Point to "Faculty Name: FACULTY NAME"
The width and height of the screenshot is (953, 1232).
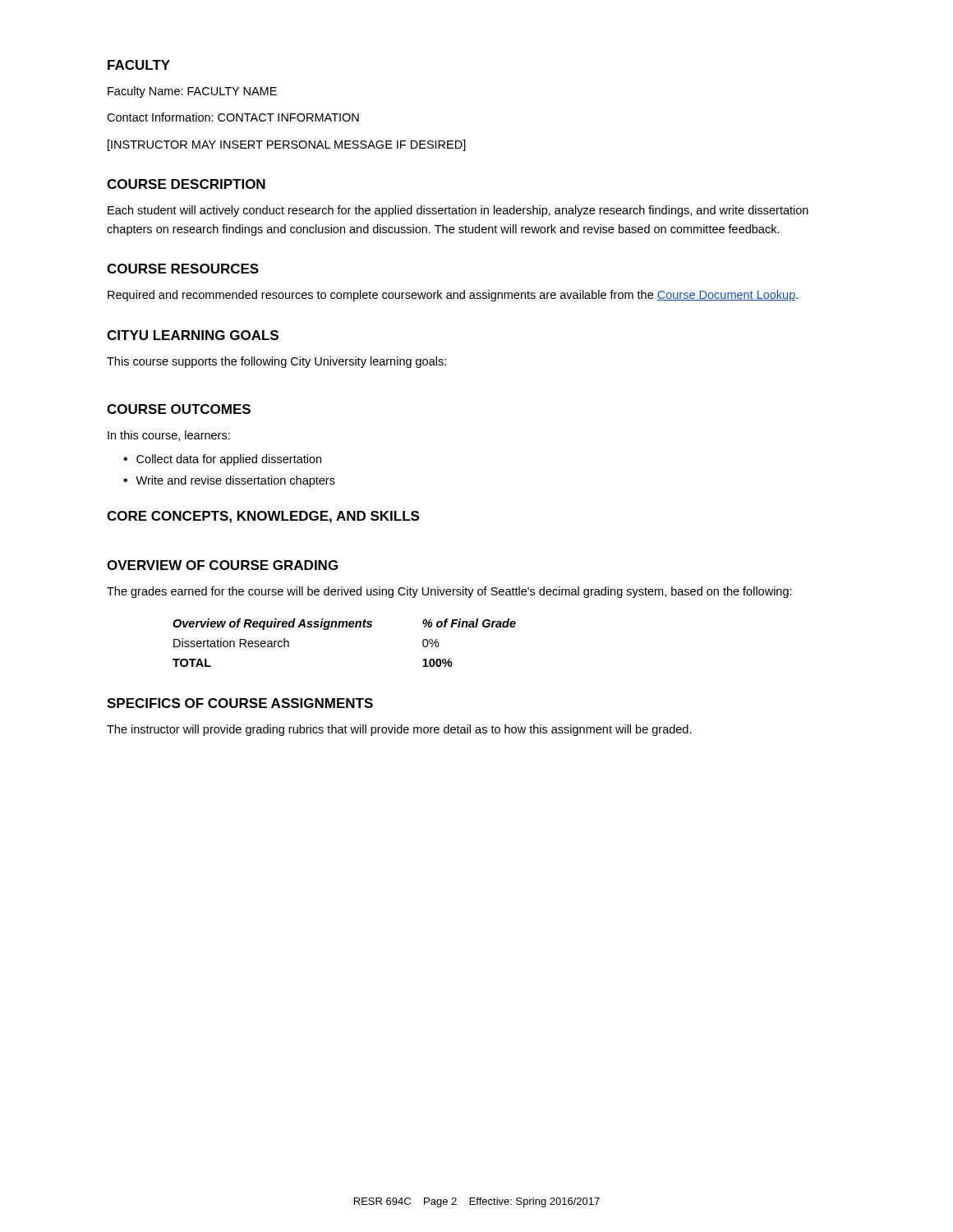tap(192, 91)
